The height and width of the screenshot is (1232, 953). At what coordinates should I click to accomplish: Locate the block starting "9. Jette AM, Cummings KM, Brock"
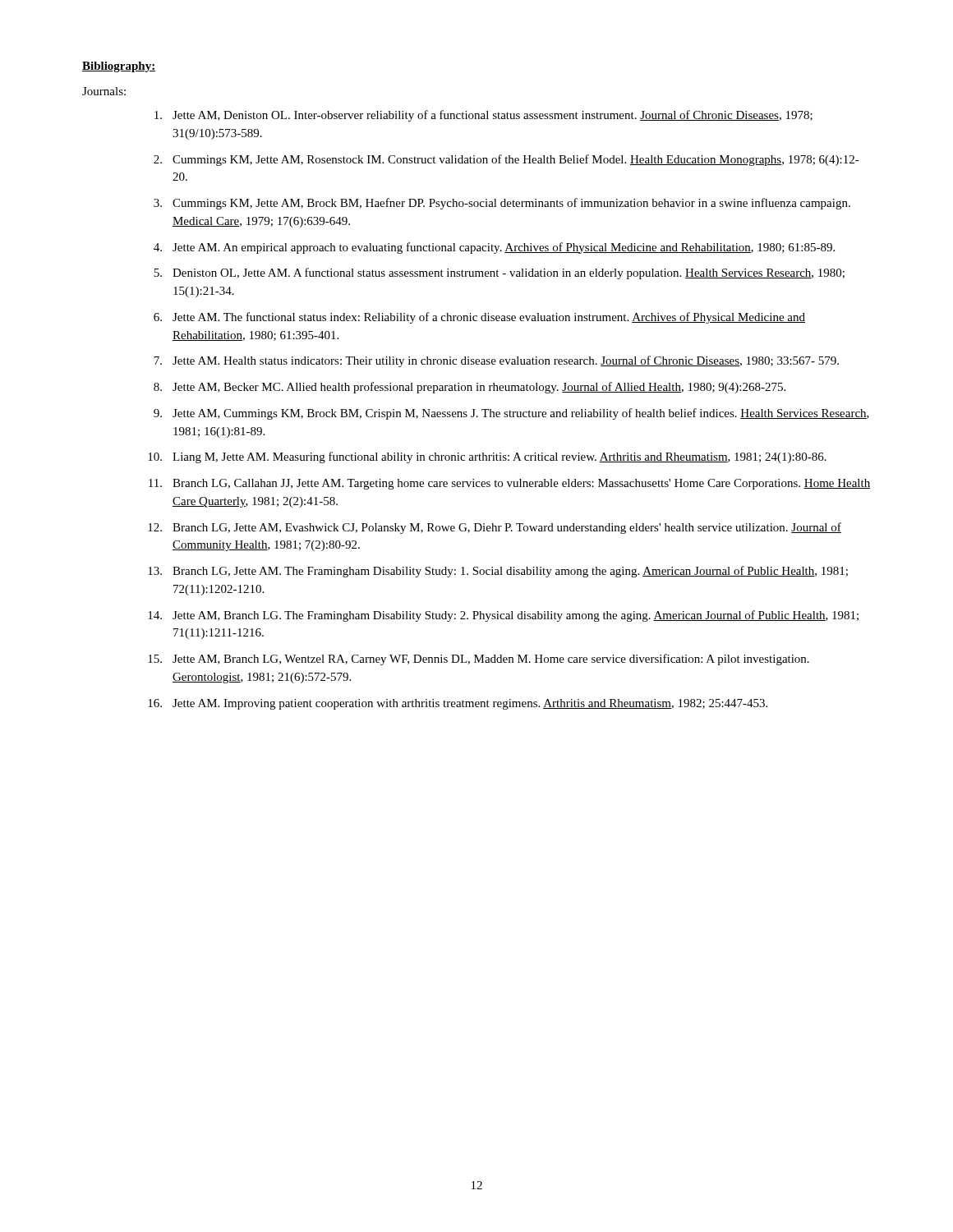click(509, 421)
